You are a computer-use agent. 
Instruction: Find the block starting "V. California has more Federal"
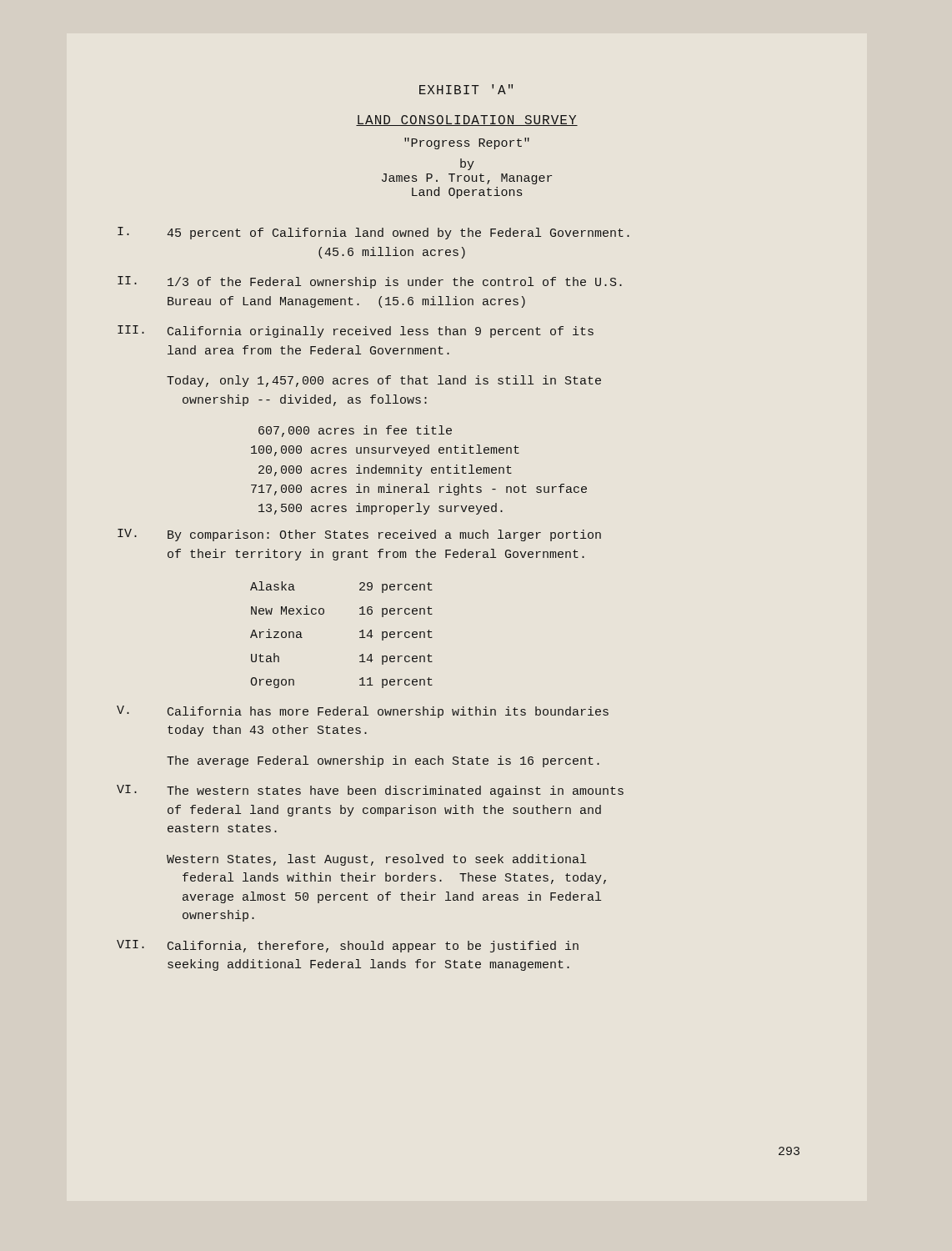pyautogui.click(x=467, y=722)
